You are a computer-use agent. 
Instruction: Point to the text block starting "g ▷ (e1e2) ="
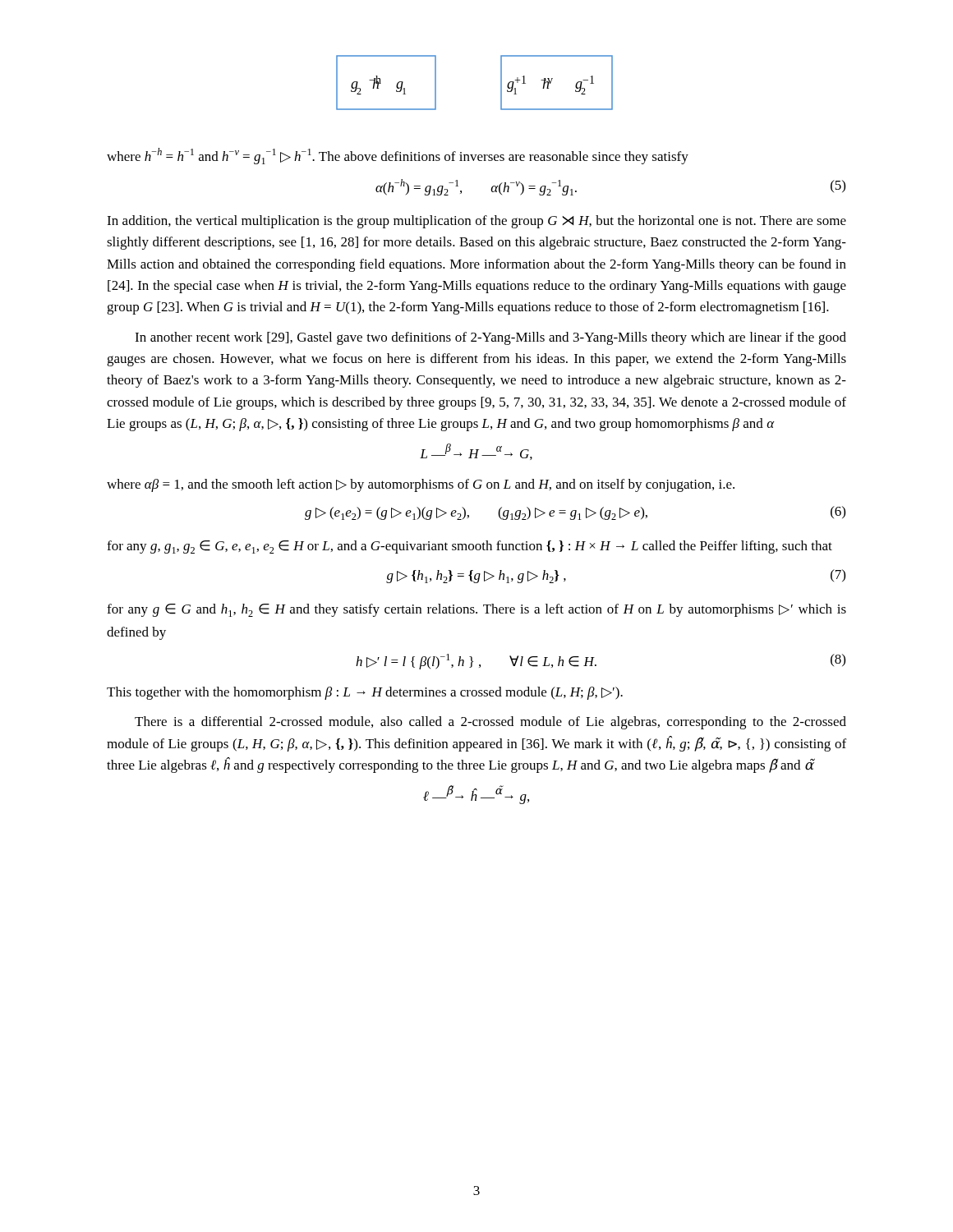575,514
